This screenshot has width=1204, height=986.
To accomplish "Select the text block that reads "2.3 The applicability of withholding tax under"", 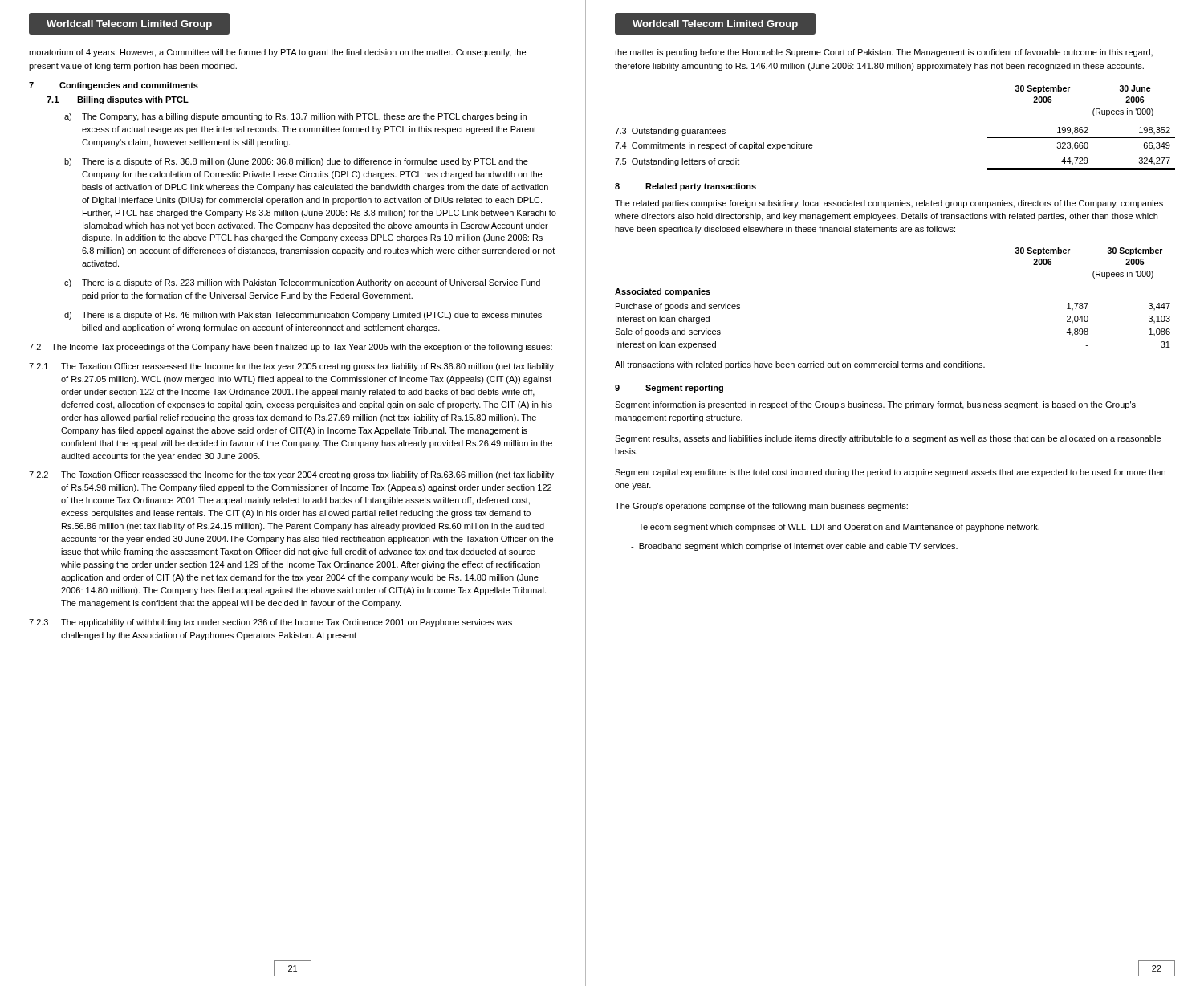I will coord(293,629).
